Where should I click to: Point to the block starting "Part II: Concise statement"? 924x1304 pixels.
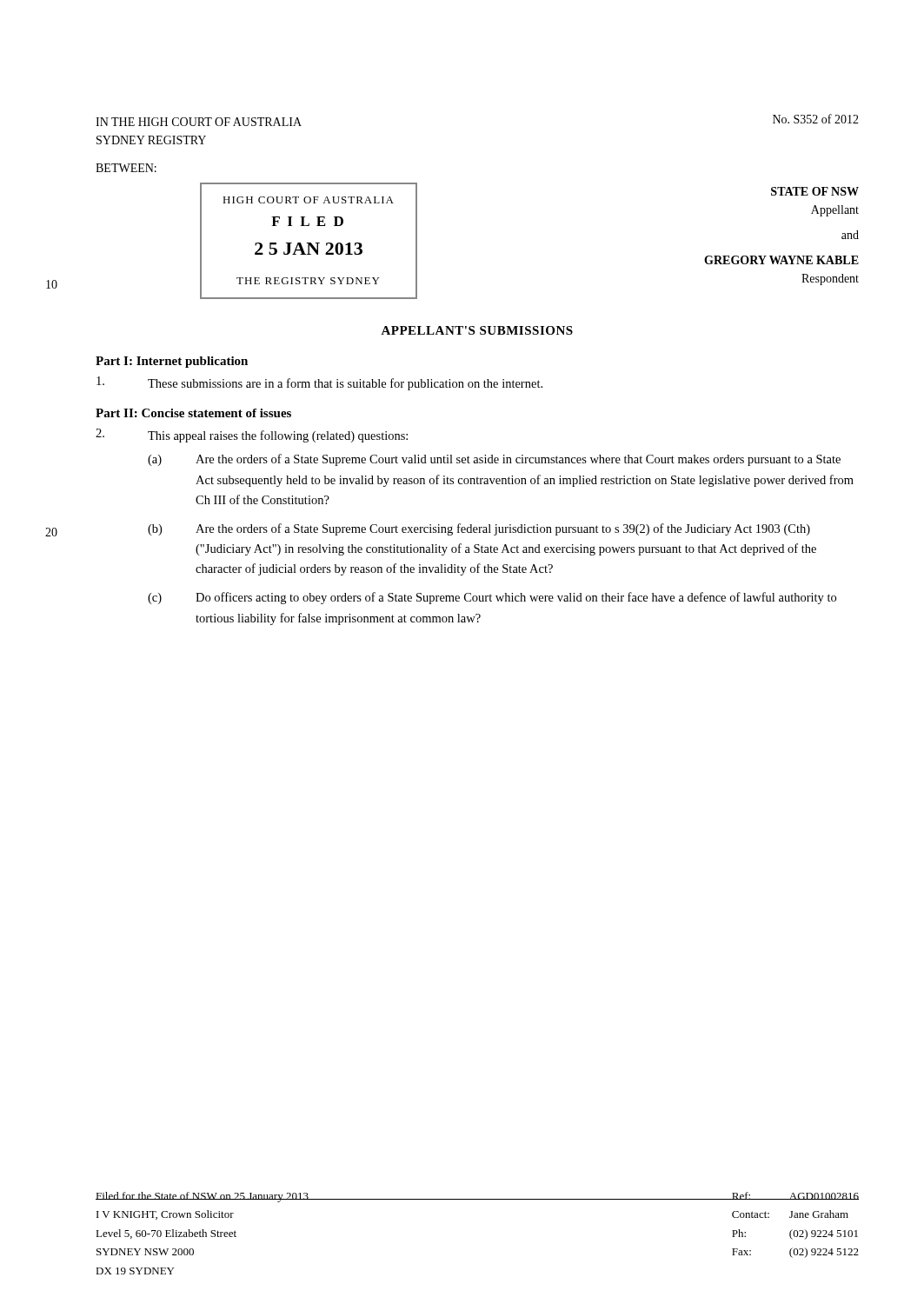coord(194,413)
